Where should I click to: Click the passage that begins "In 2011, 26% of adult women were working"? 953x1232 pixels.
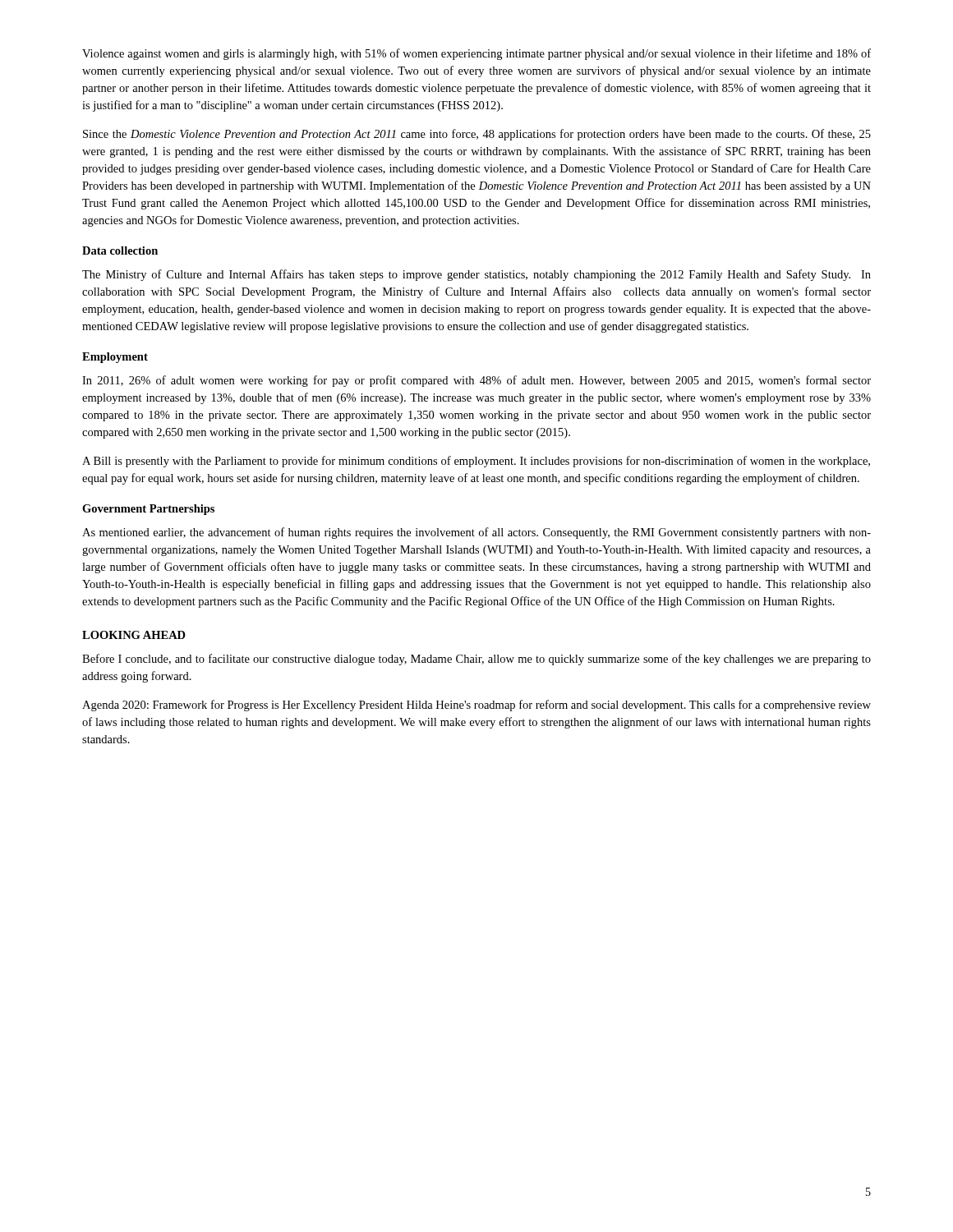click(476, 406)
